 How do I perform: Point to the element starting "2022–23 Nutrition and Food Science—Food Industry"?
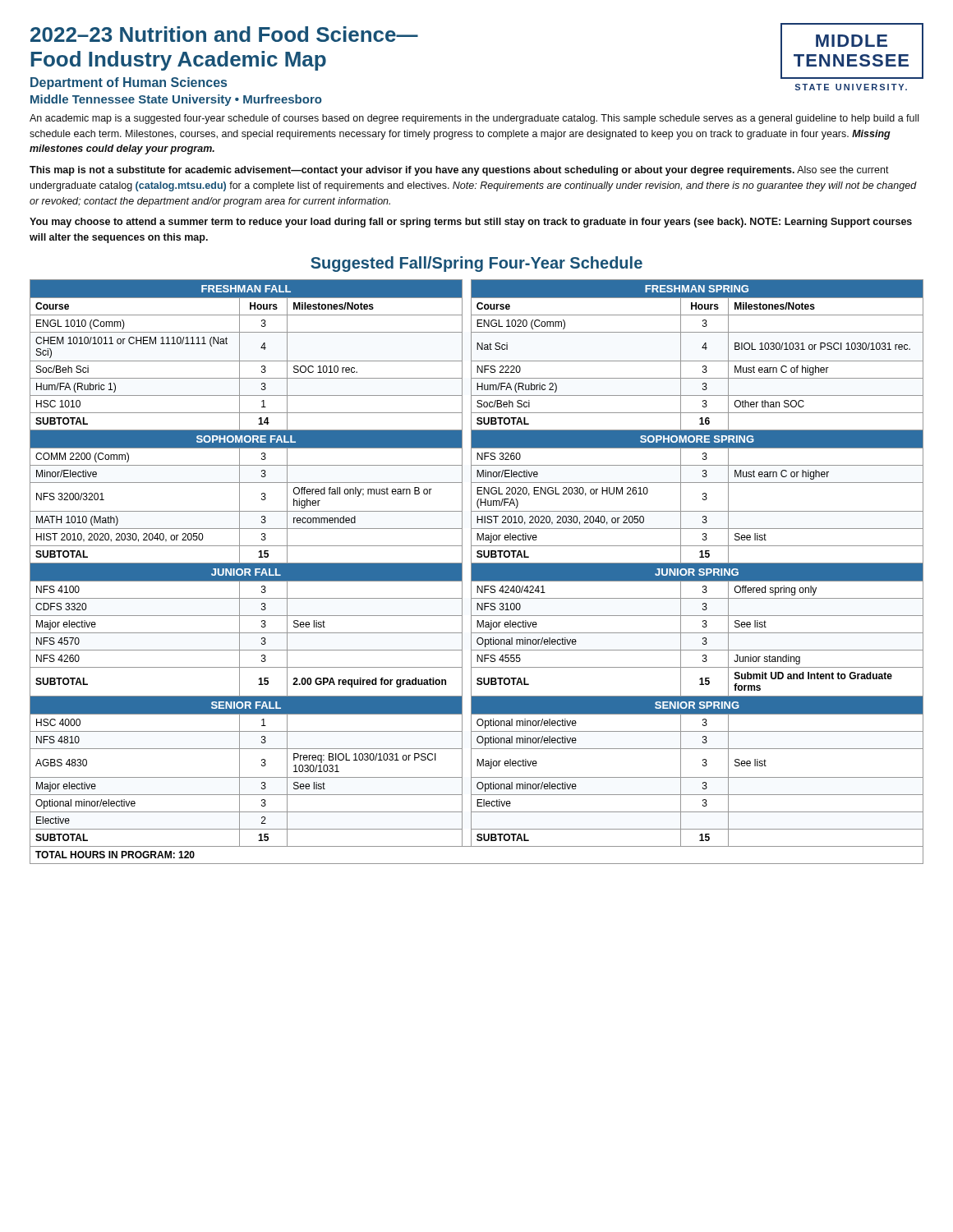pos(224,34)
